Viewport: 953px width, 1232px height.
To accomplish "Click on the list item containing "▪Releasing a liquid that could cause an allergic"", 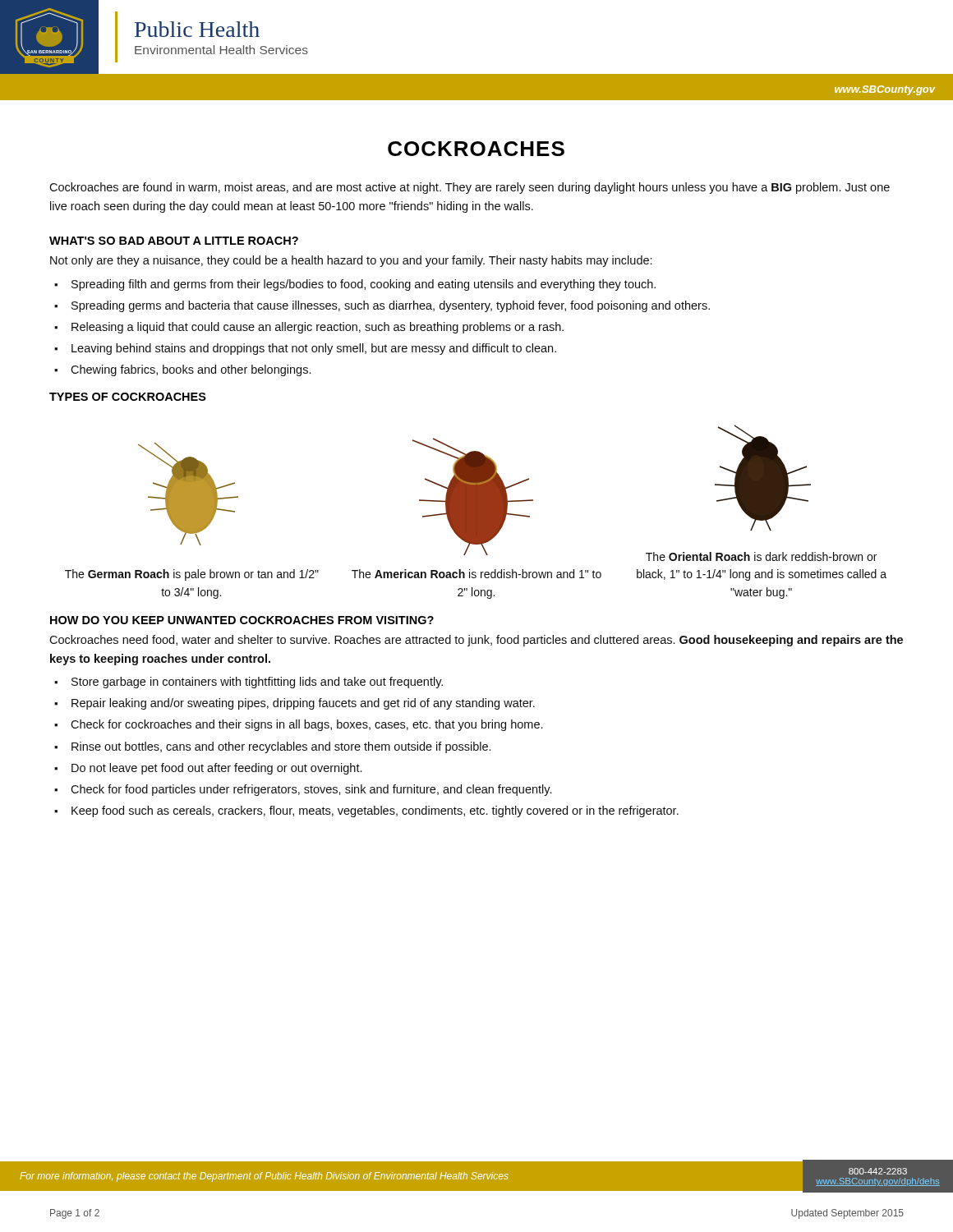I will (309, 328).
